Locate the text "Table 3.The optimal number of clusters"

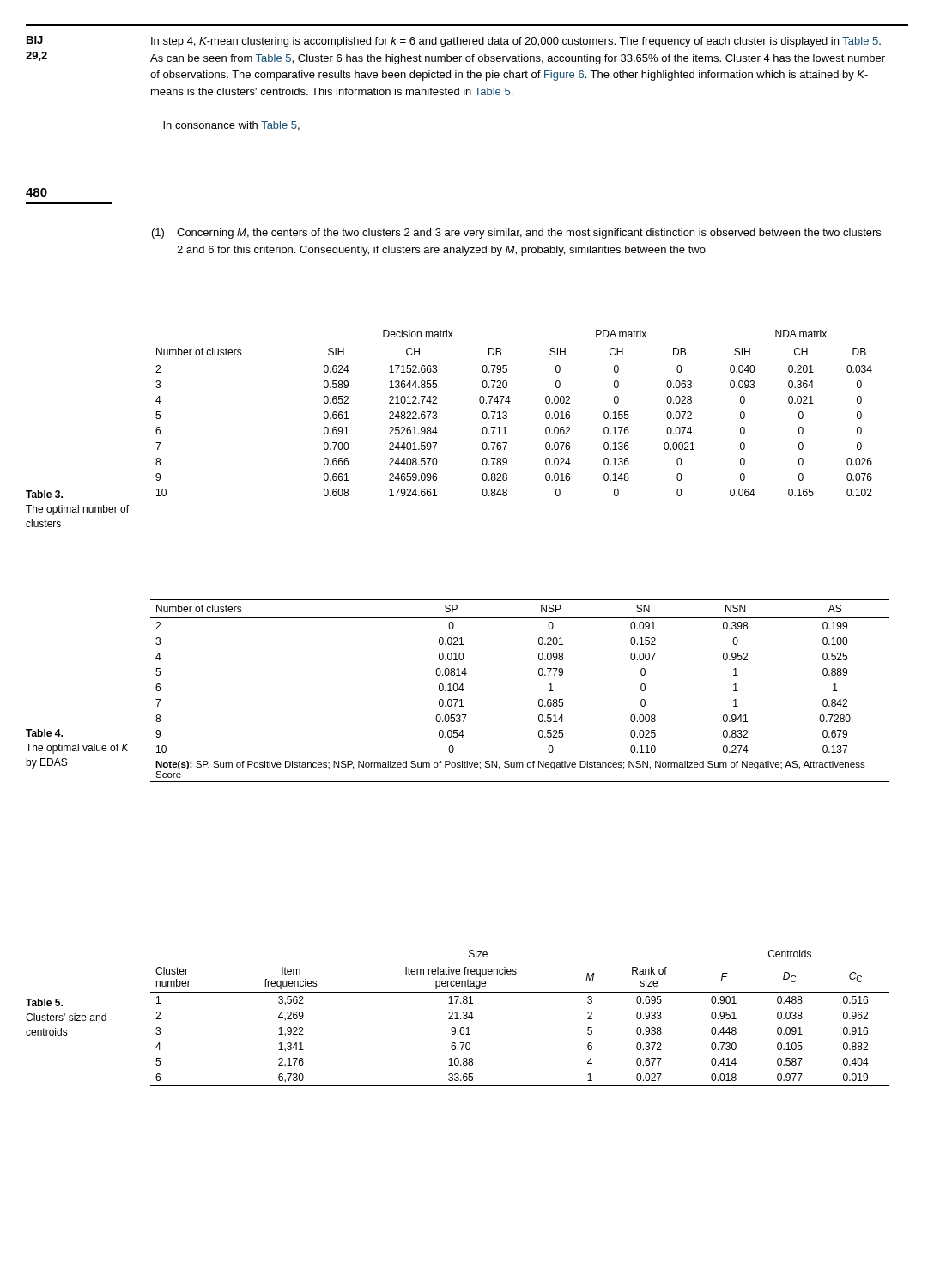click(77, 509)
